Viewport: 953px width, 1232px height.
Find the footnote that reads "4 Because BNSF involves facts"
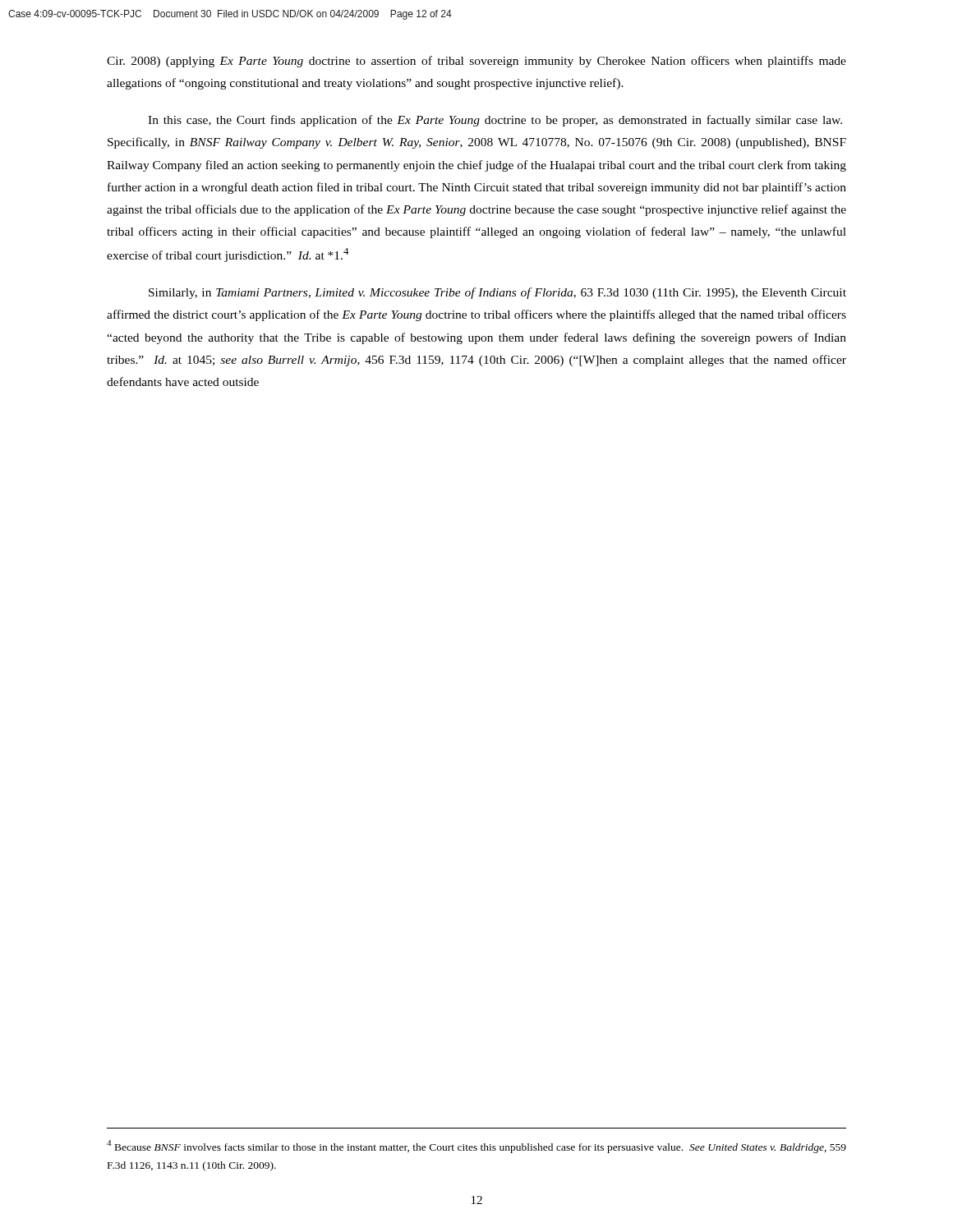point(476,1154)
